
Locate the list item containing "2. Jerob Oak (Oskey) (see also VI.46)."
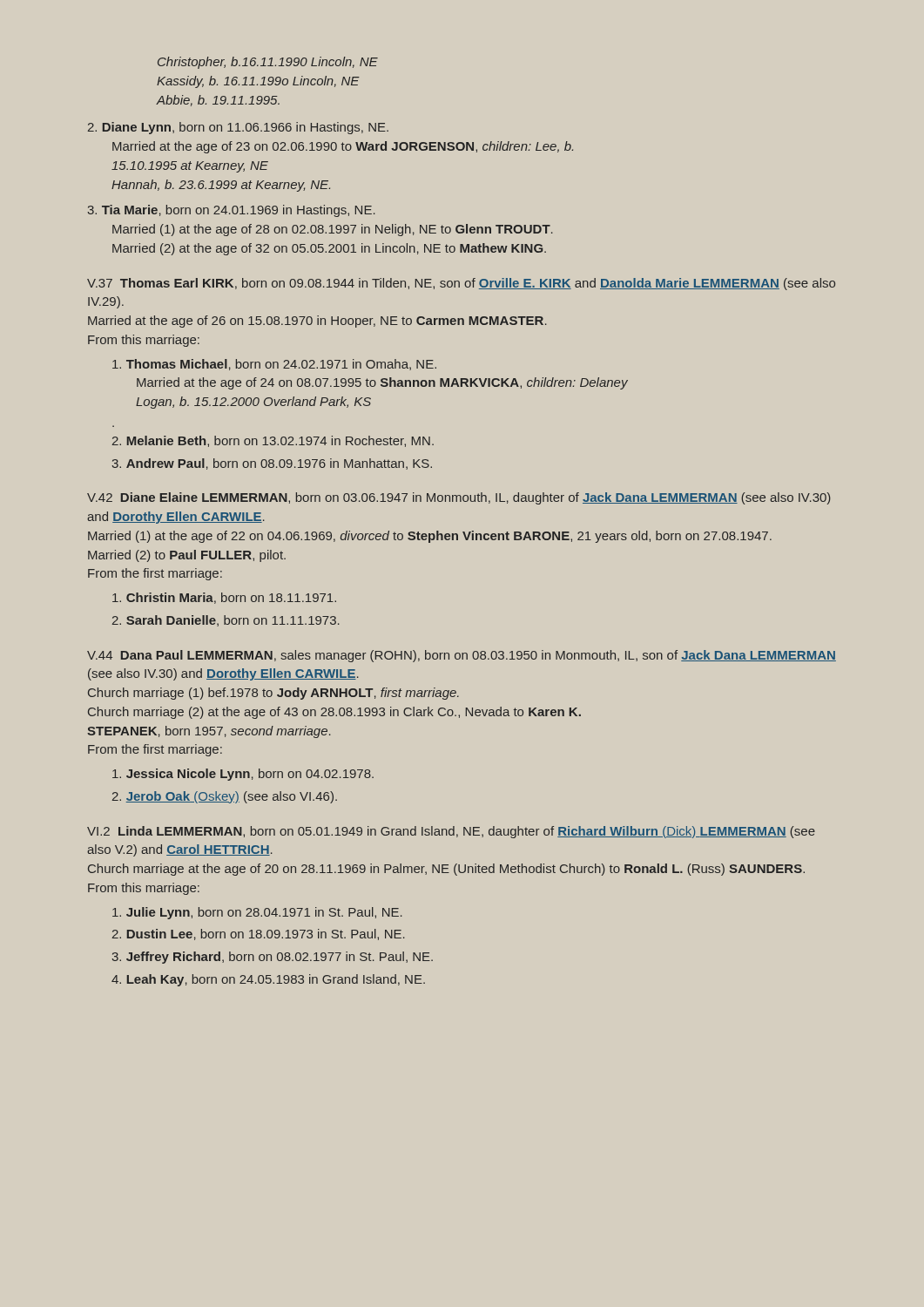tap(225, 796)
